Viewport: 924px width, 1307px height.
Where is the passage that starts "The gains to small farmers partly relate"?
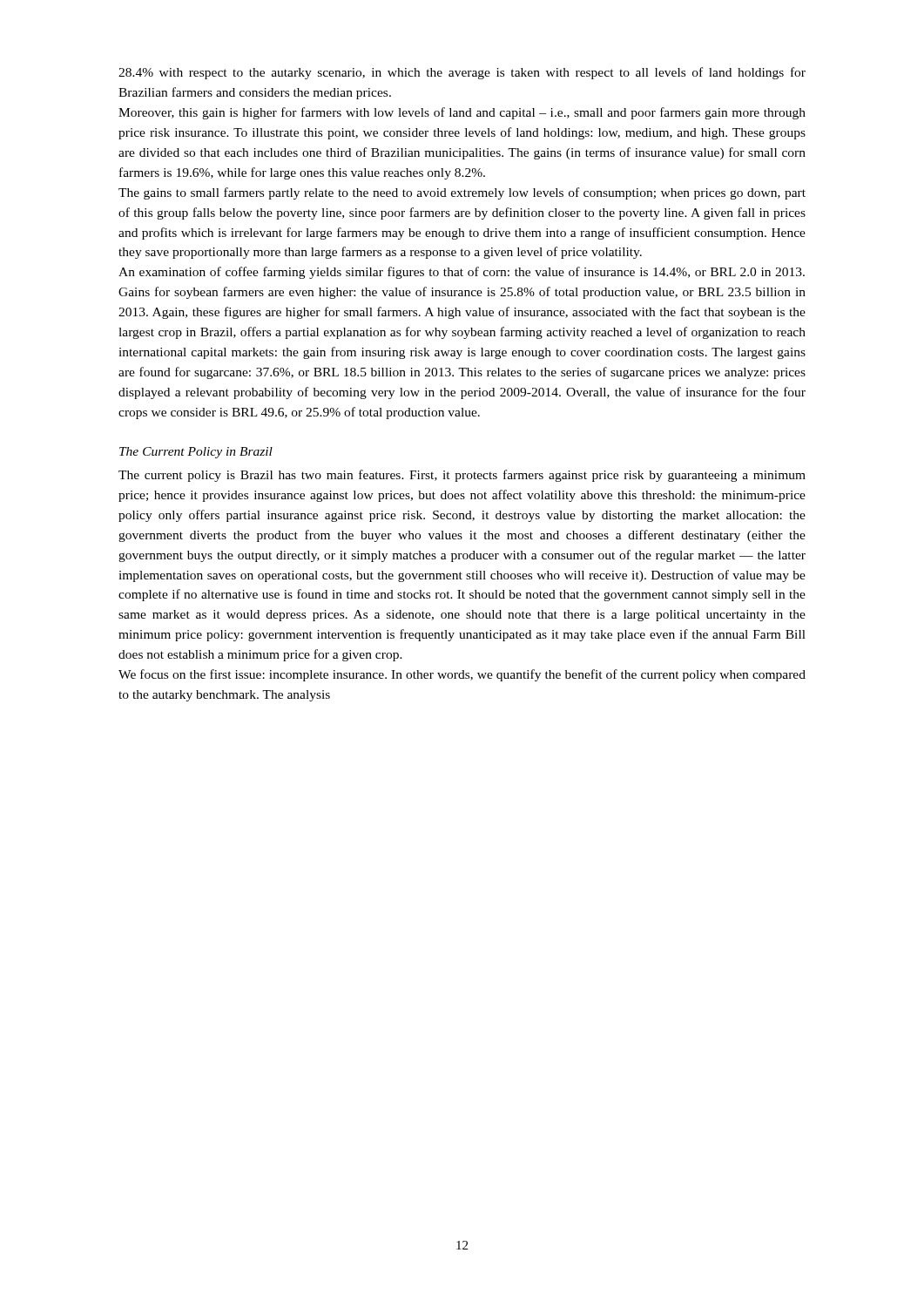pyautogui.click(x=462, y=223)
